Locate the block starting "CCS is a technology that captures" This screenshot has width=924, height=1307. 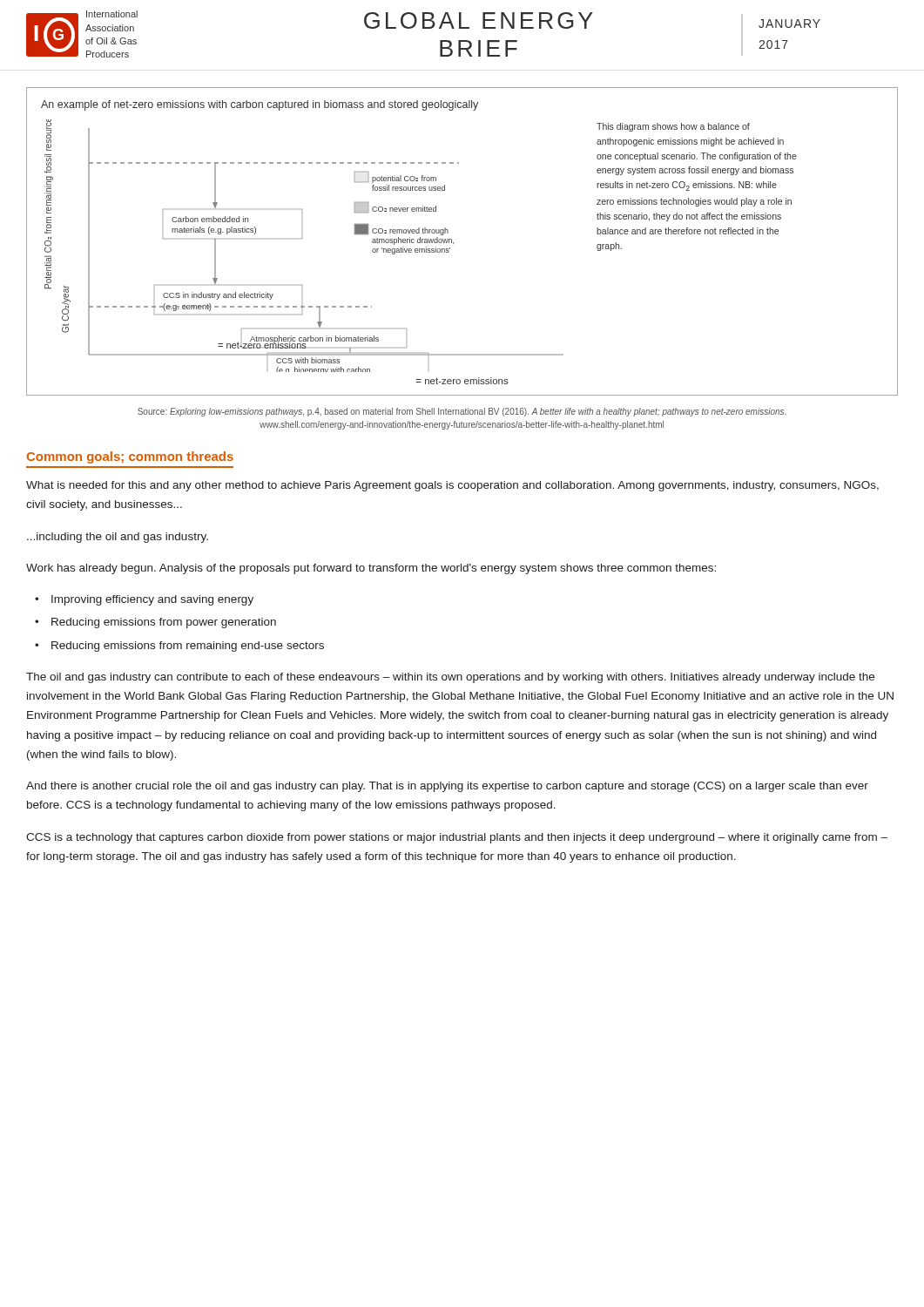click(x=457, y=846)
